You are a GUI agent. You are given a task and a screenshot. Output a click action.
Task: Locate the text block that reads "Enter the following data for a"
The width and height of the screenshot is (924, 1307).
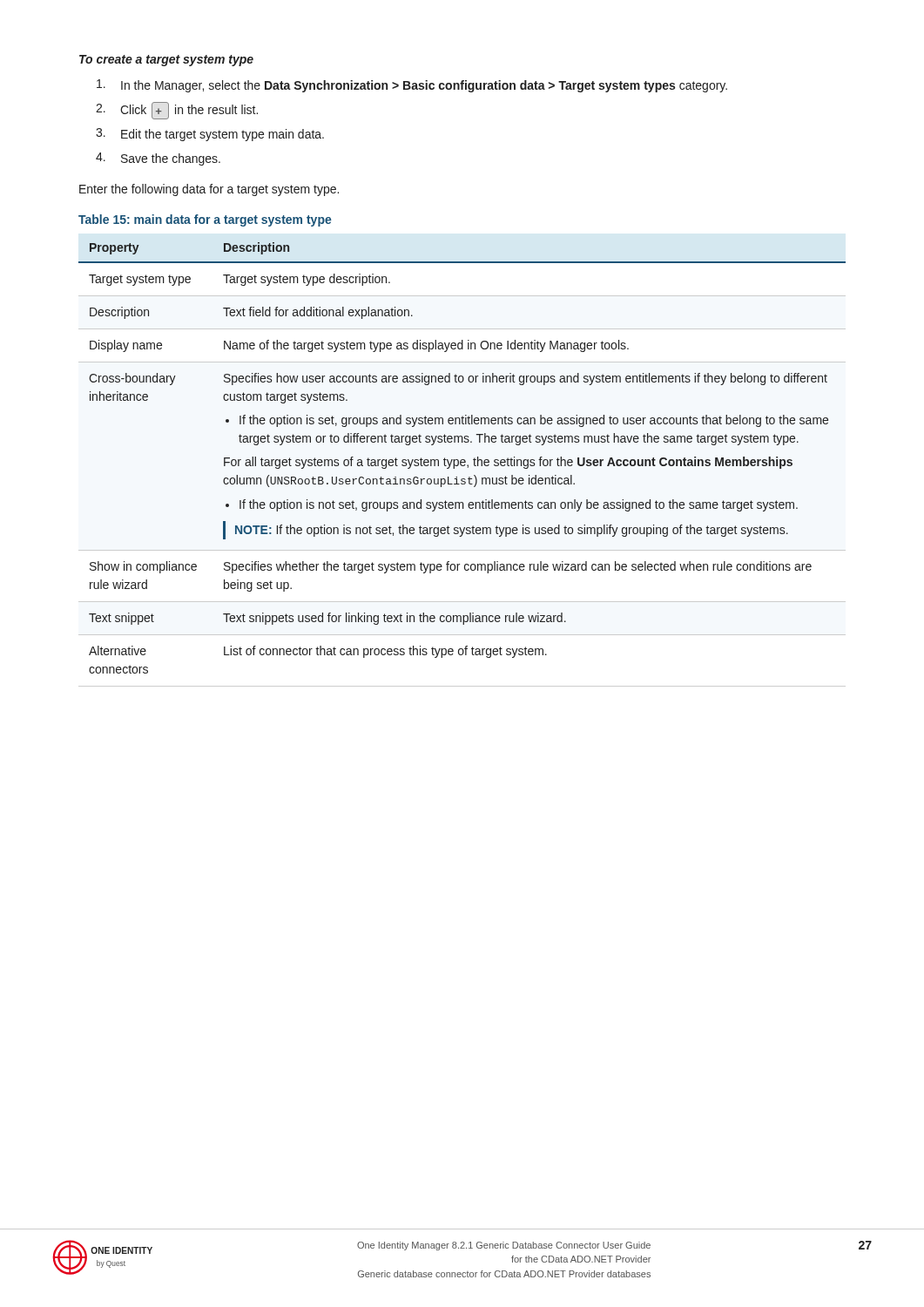pos(209,189)
